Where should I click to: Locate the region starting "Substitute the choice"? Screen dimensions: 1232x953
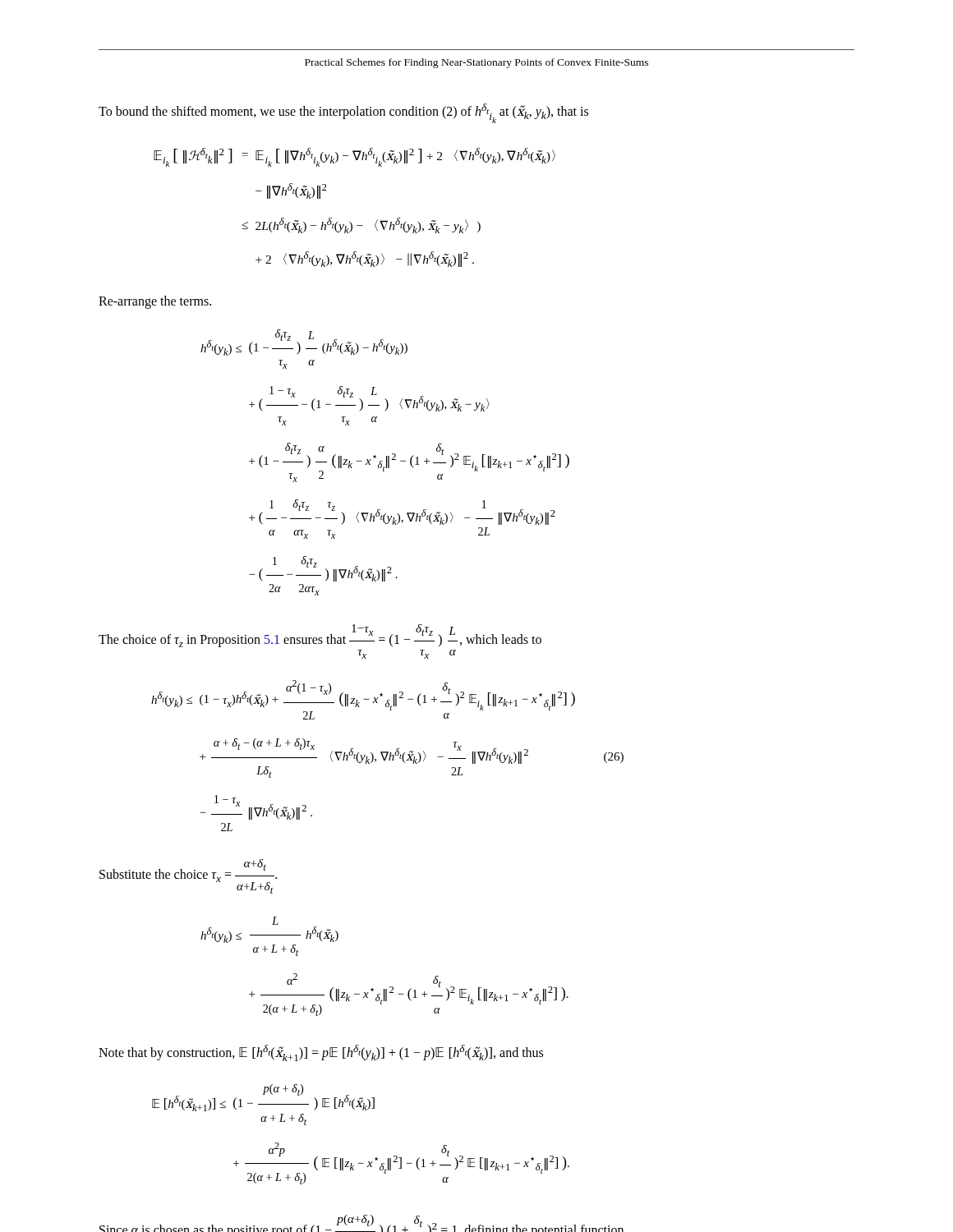(x=188, y=876)
